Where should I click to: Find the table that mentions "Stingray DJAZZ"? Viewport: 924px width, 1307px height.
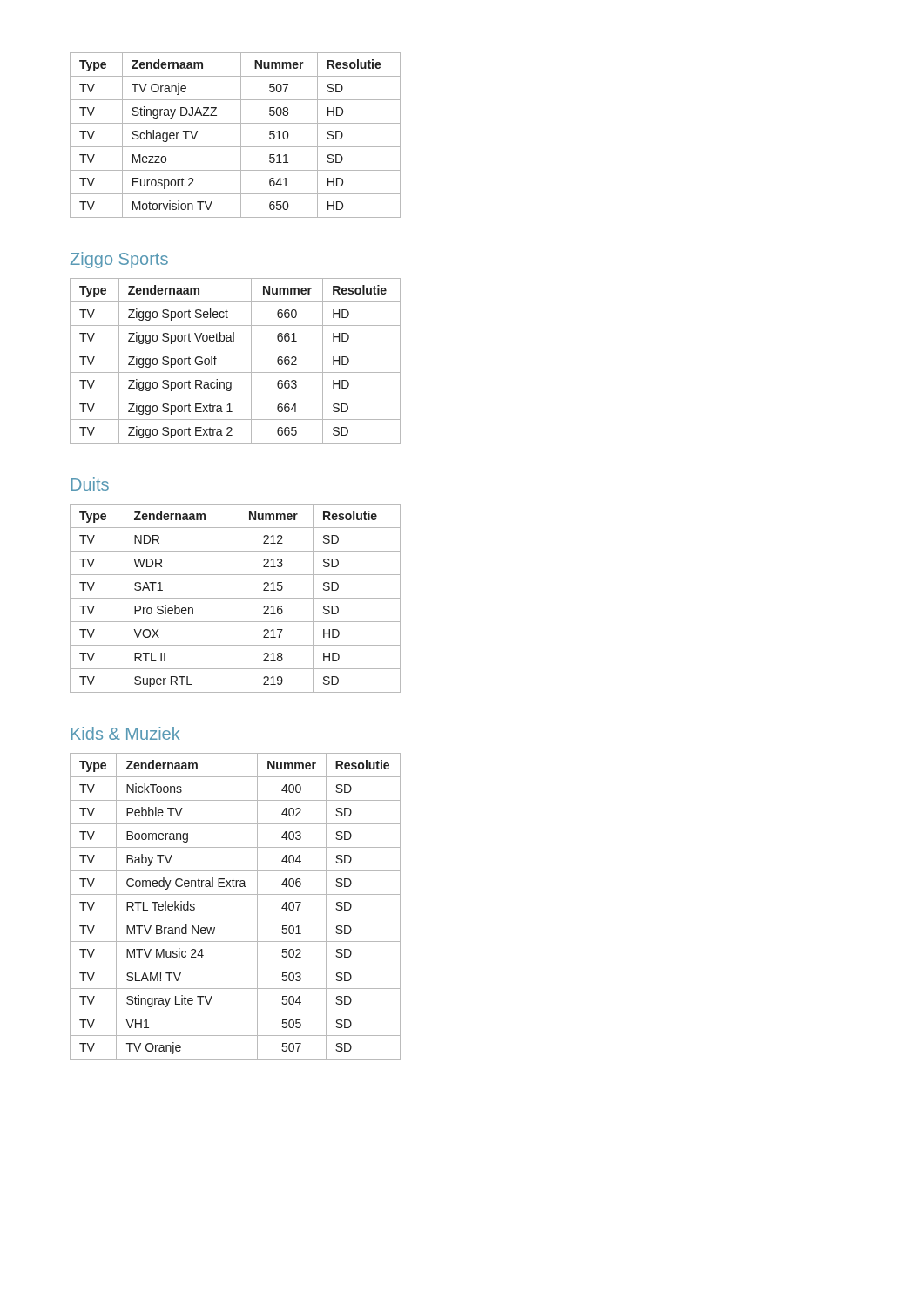462,135
